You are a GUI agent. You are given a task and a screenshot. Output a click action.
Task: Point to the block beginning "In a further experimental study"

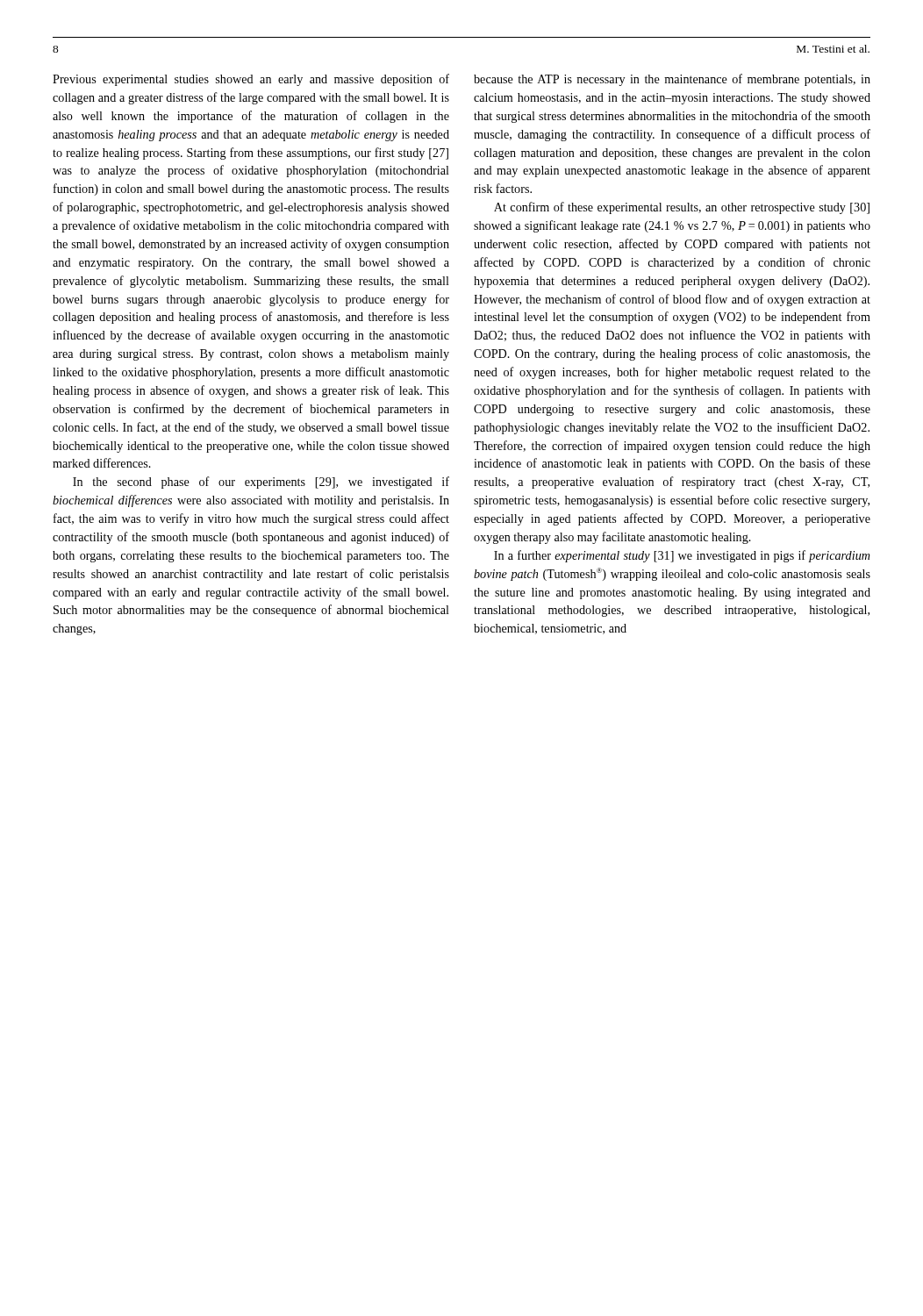672,592
